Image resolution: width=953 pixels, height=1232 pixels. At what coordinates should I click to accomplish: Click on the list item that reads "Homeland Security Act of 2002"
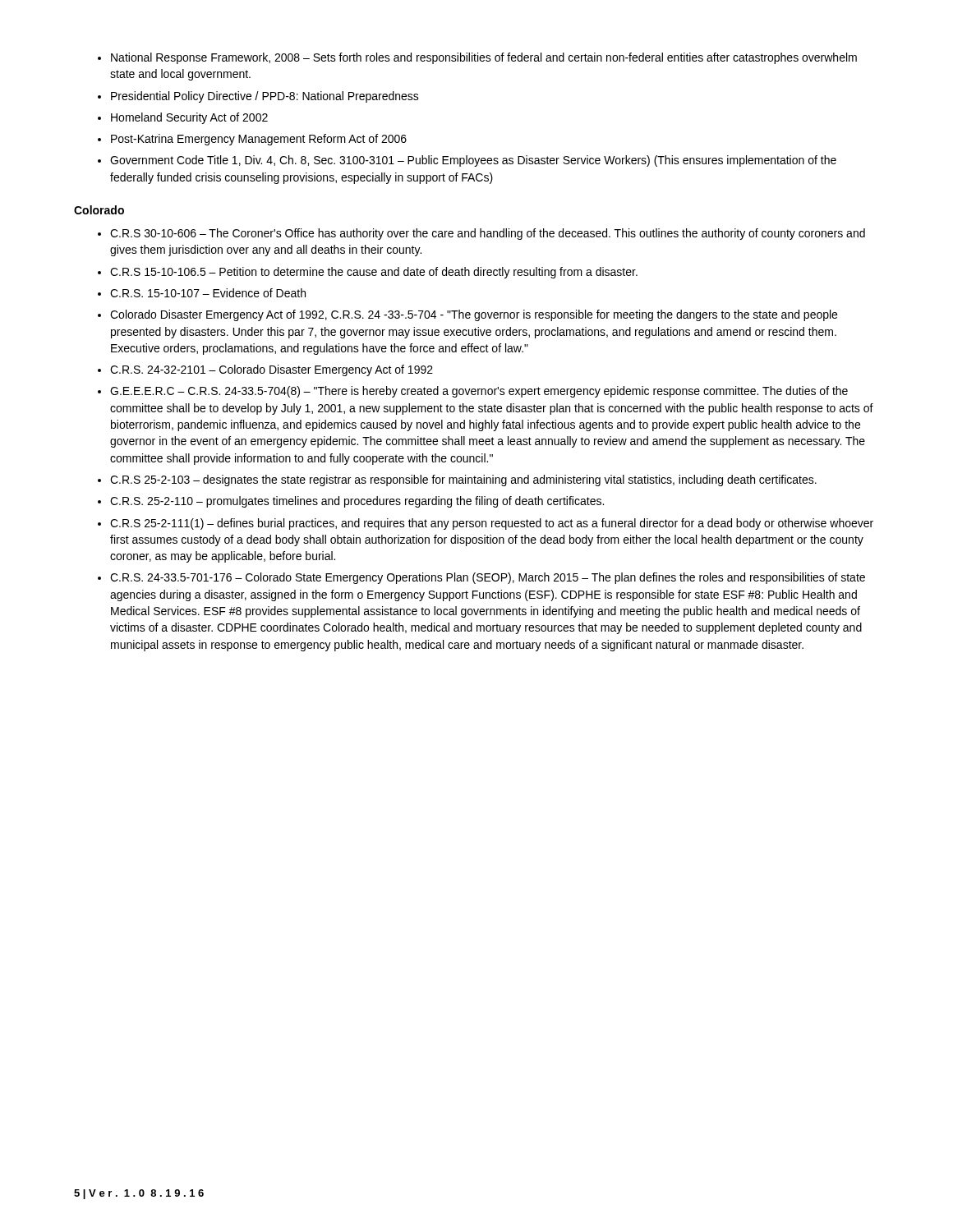[189, 117]
